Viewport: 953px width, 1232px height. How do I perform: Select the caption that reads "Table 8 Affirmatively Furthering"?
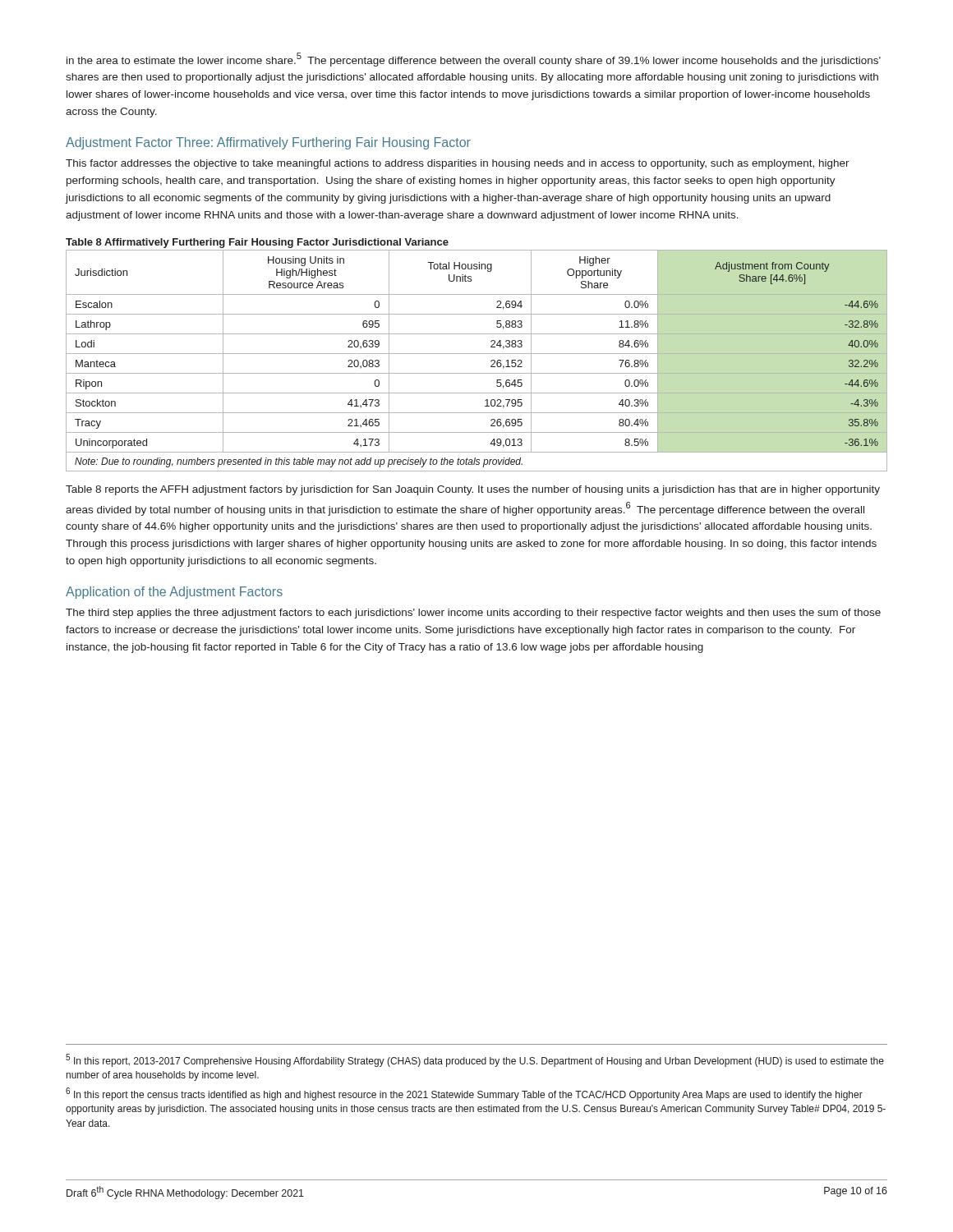(x=257, y=242)
